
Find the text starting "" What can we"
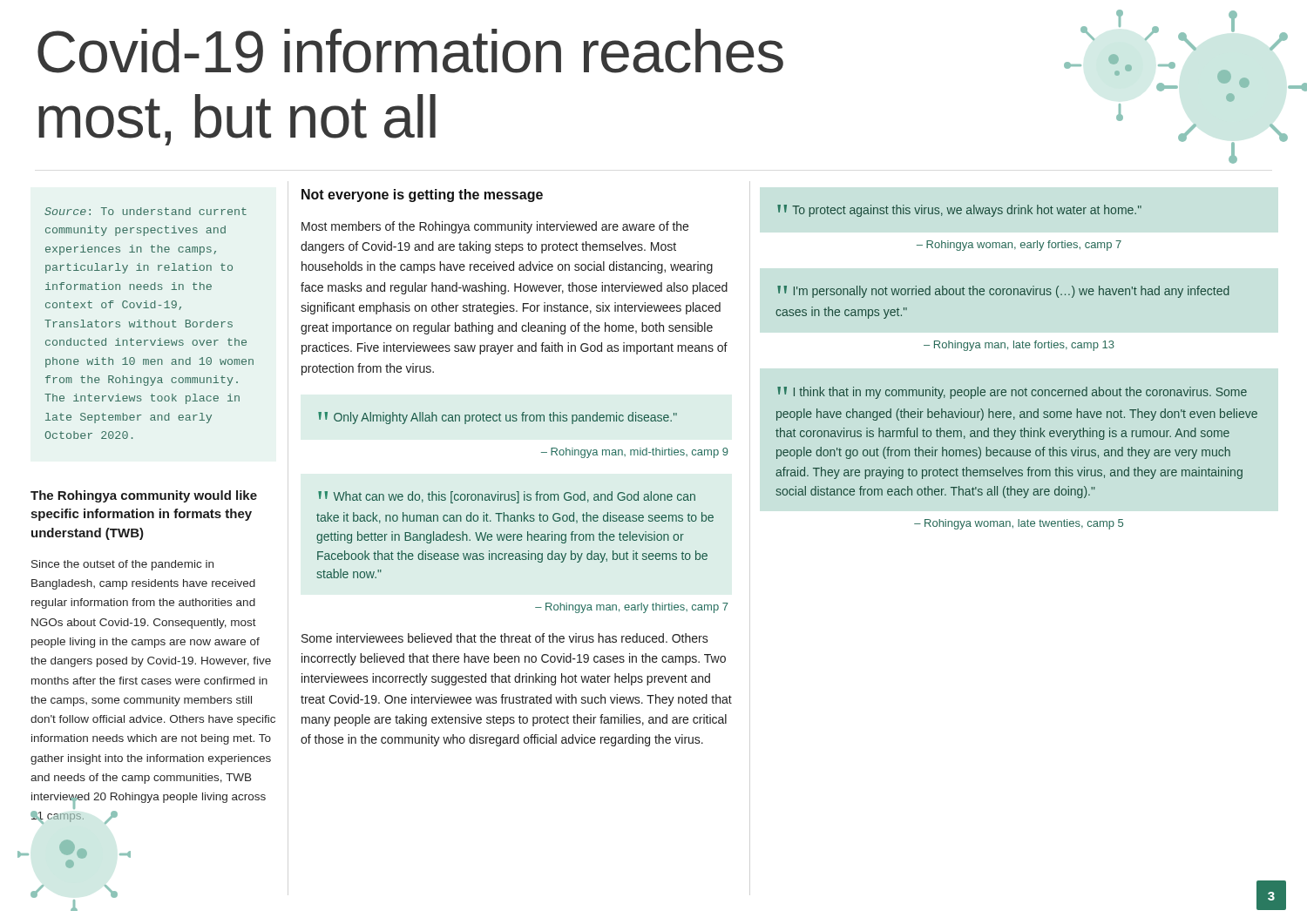click(x=515, y=532)
